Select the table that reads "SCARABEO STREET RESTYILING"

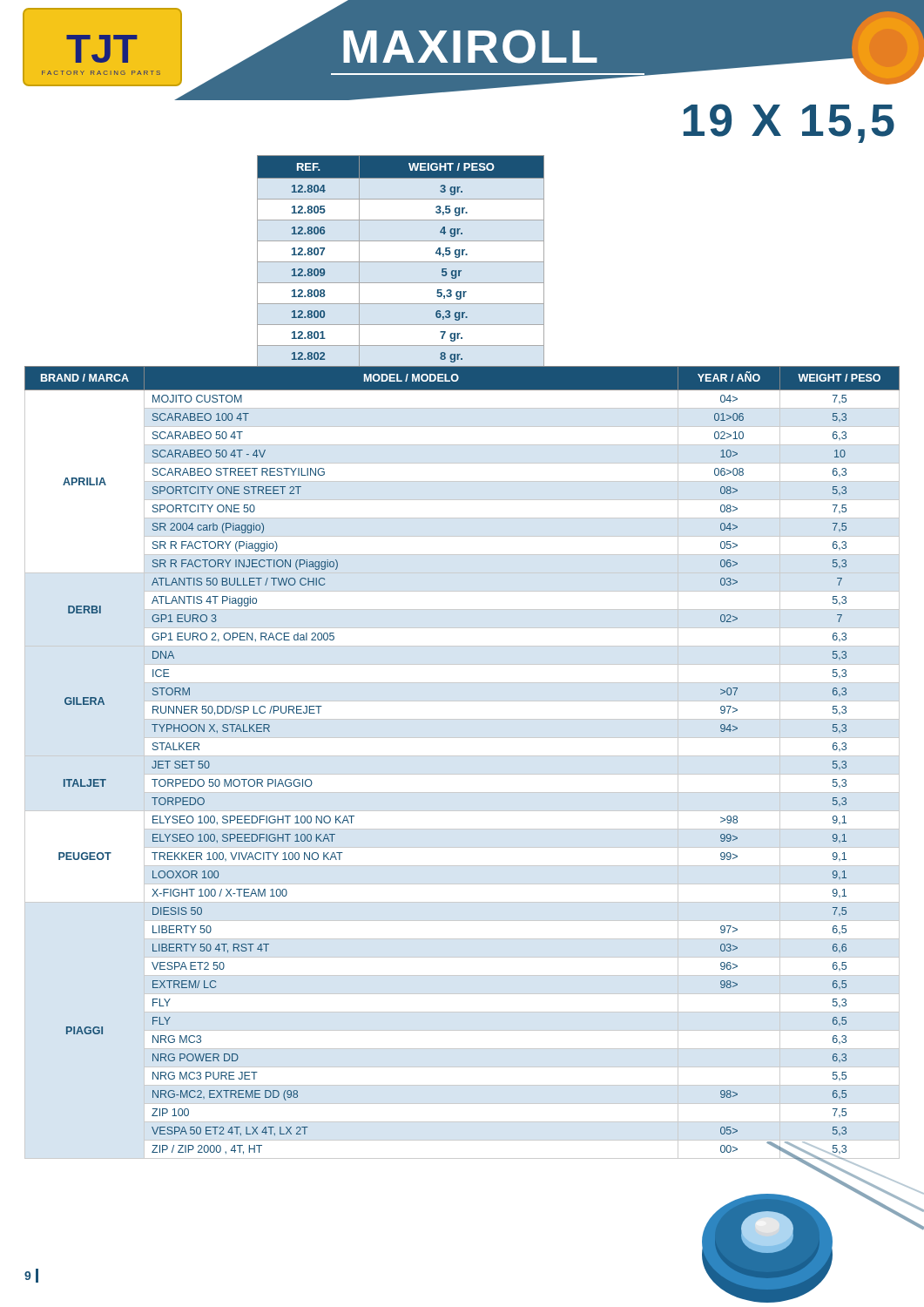(462, 762)
